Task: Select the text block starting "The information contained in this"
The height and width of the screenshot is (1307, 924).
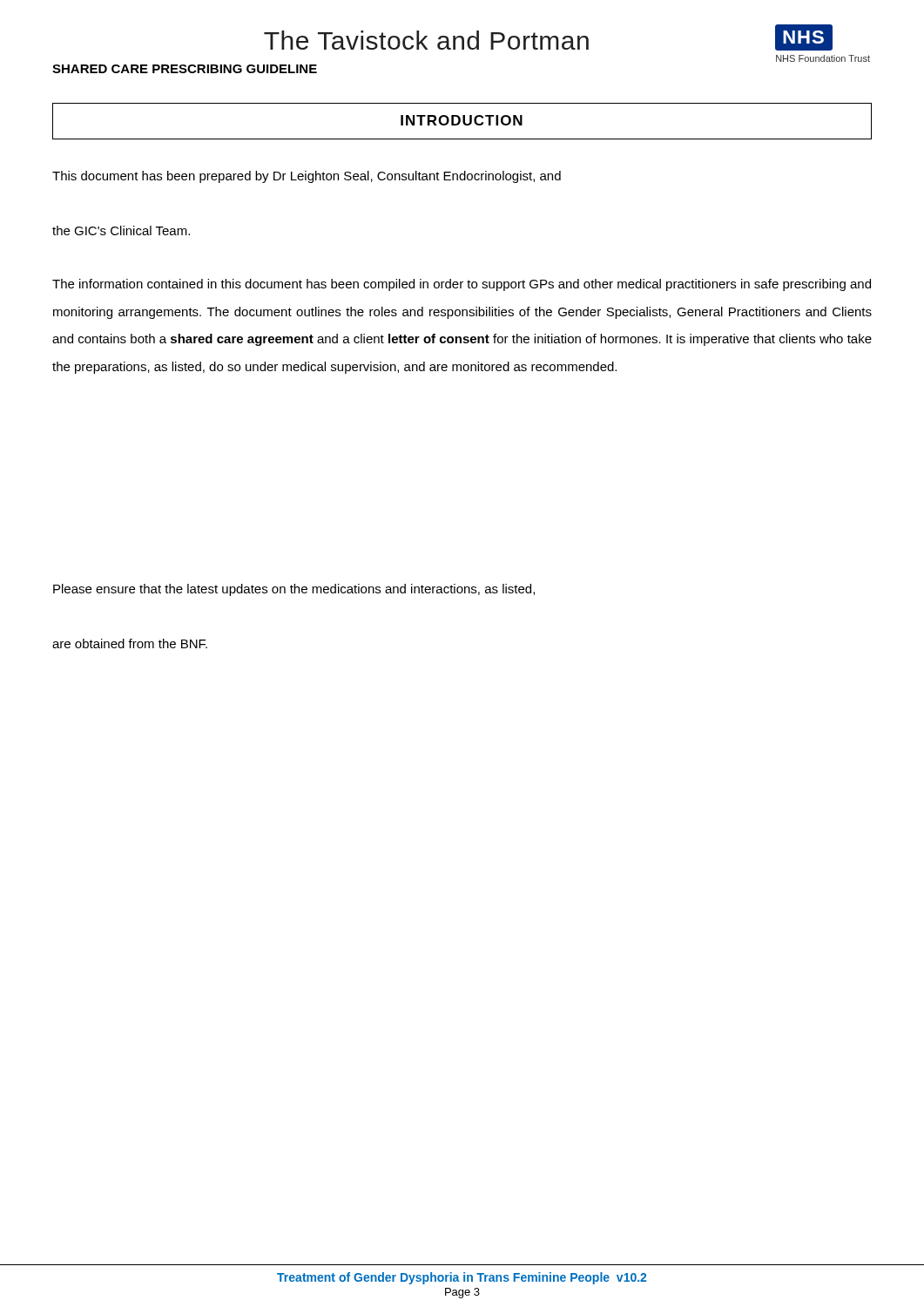Action: pos(462,325)
